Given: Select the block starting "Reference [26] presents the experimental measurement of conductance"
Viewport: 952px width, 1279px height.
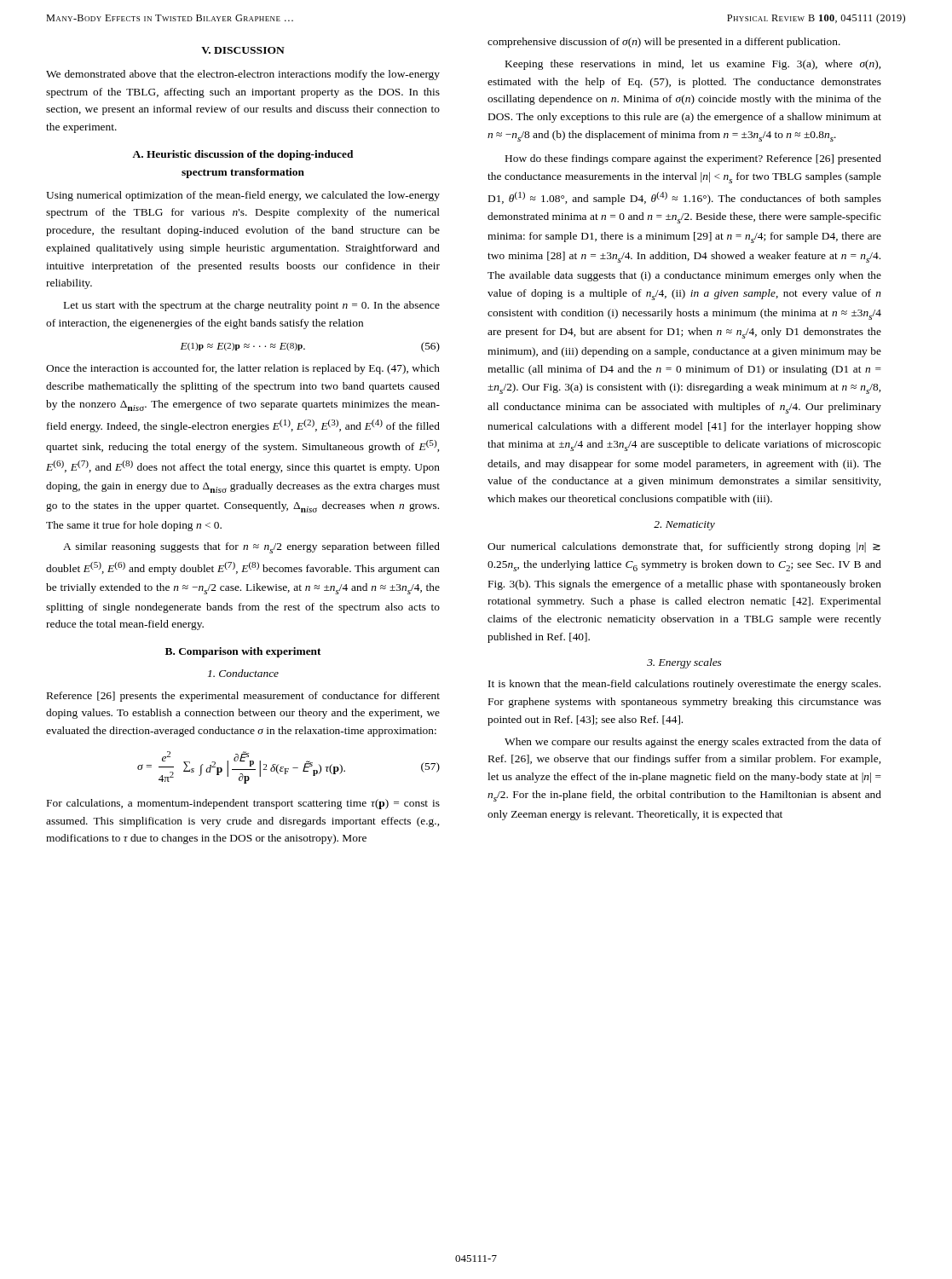Looking at the screenshot, I should pos(243,713).
